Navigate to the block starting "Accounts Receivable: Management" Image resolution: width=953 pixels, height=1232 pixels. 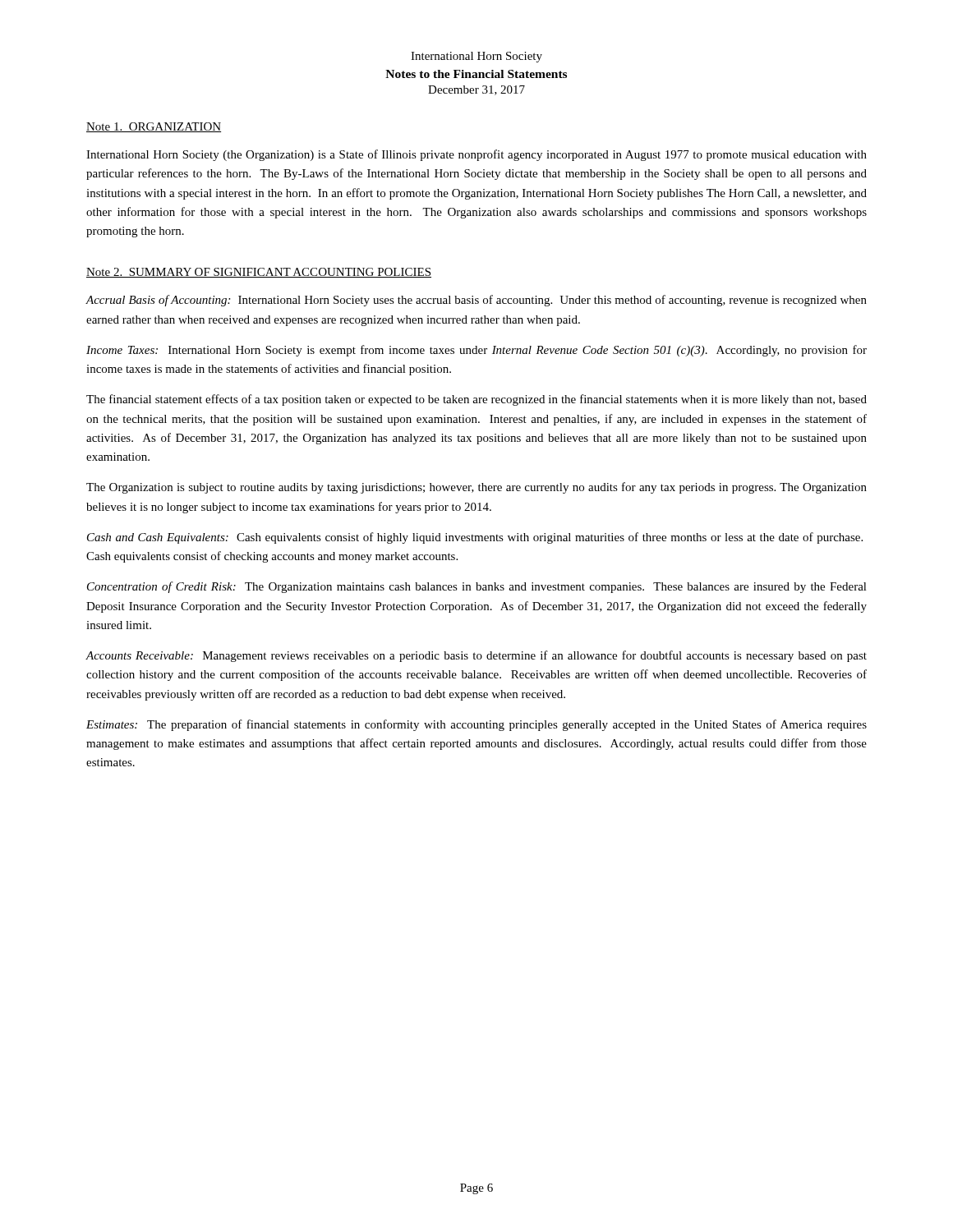tap(476, 675)
